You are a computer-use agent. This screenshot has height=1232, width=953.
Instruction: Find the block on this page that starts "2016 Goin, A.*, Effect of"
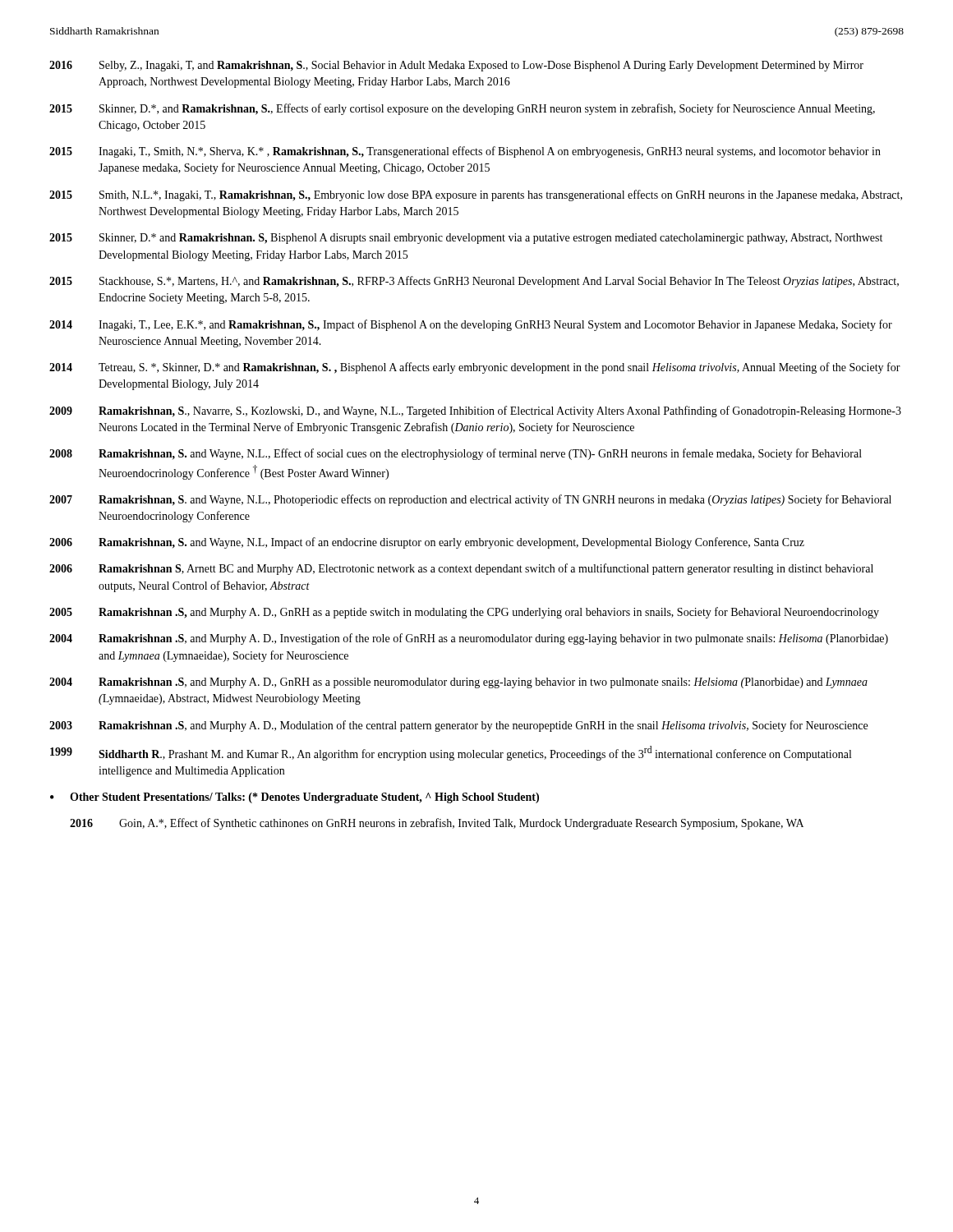click(x=476, y=824)
